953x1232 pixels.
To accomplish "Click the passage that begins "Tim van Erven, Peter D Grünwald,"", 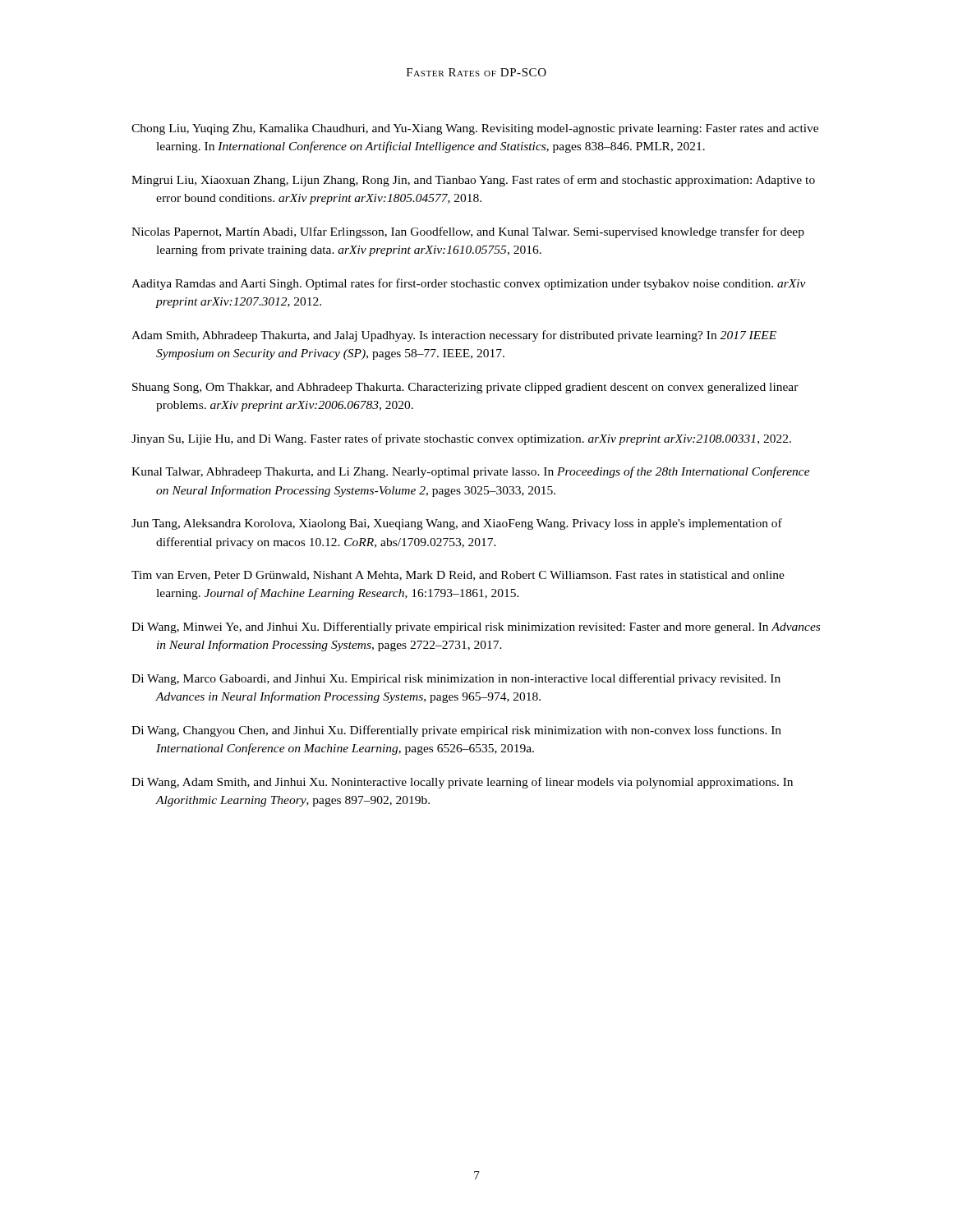I will coord(476,584).
